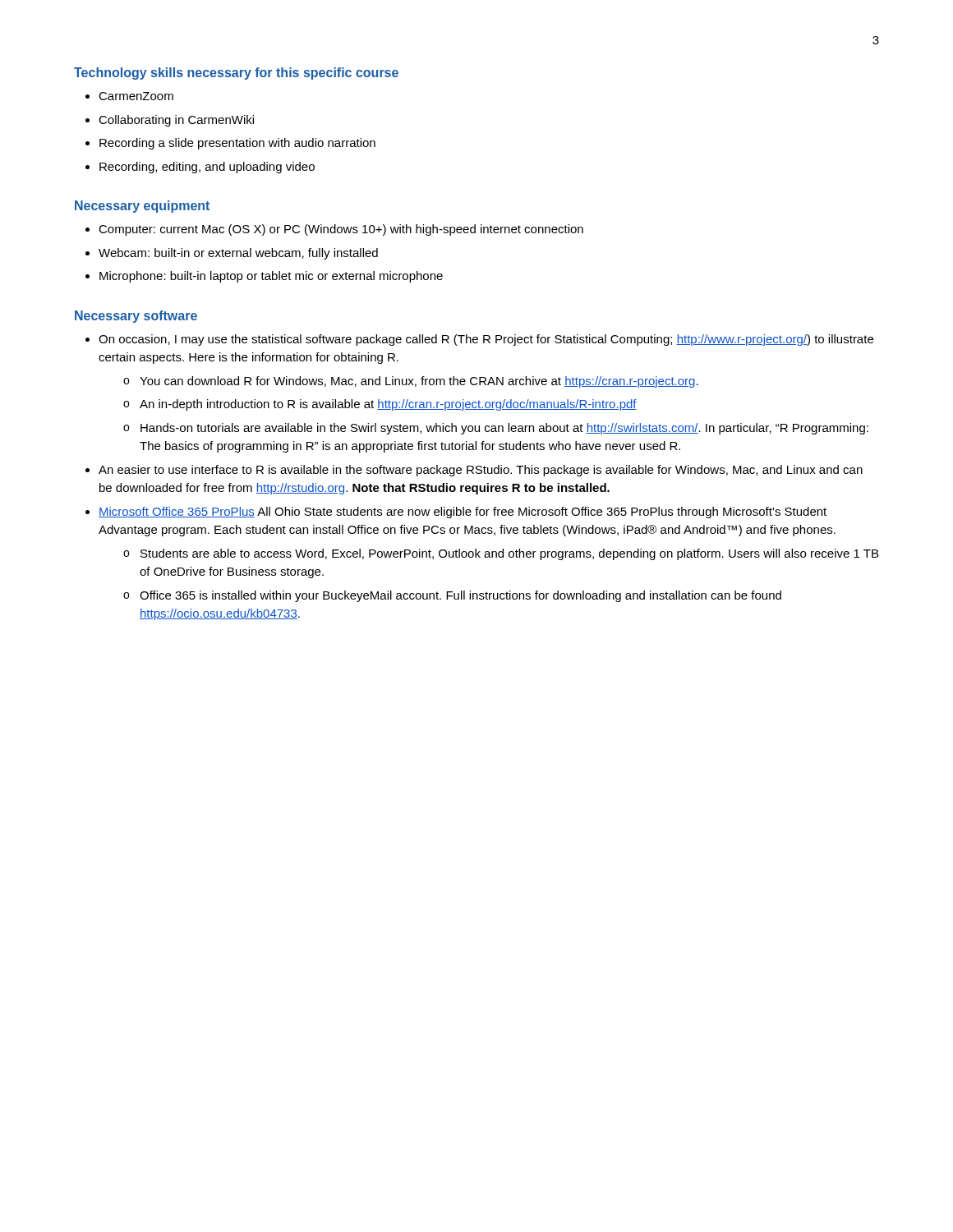Point to the region starting "Recording, editing, and uploading video"

pyautogui.click(x=207, y=168)
